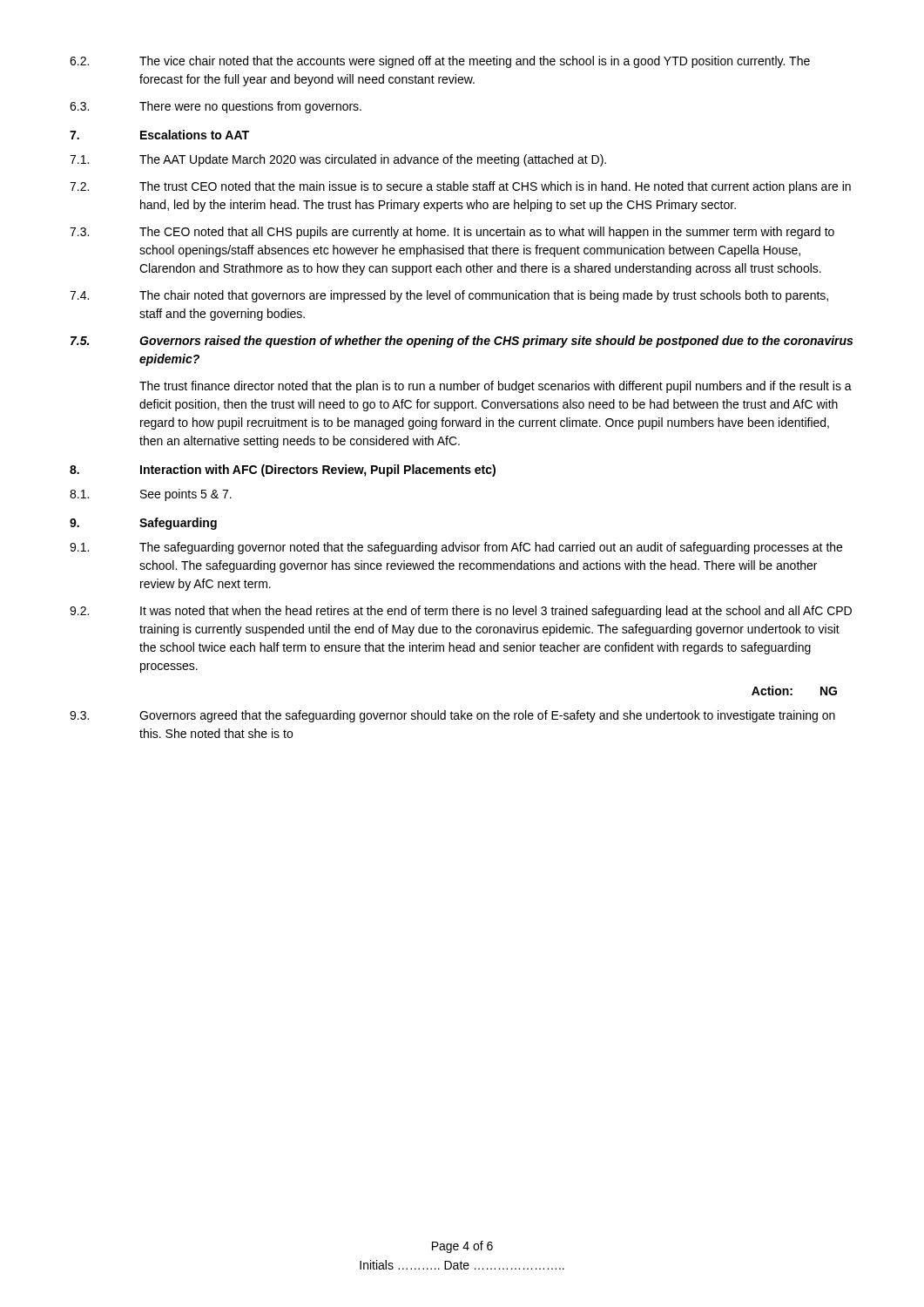Screen dimensions: 1307x924
Task: Find the list item that says "7.1. The AAT Update March"
Action: (462, 160)
